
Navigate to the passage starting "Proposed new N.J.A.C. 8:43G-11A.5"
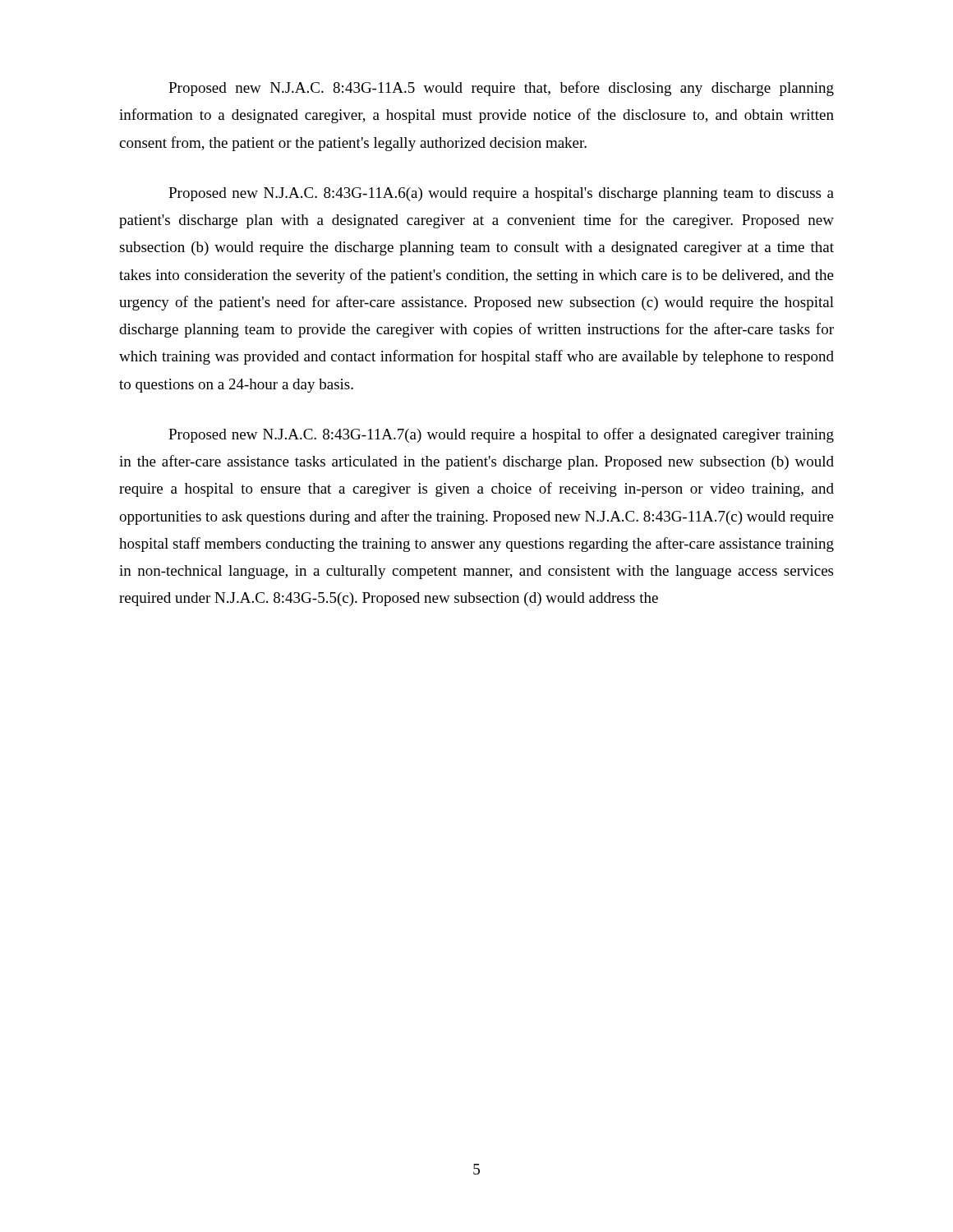coord(476,115)
